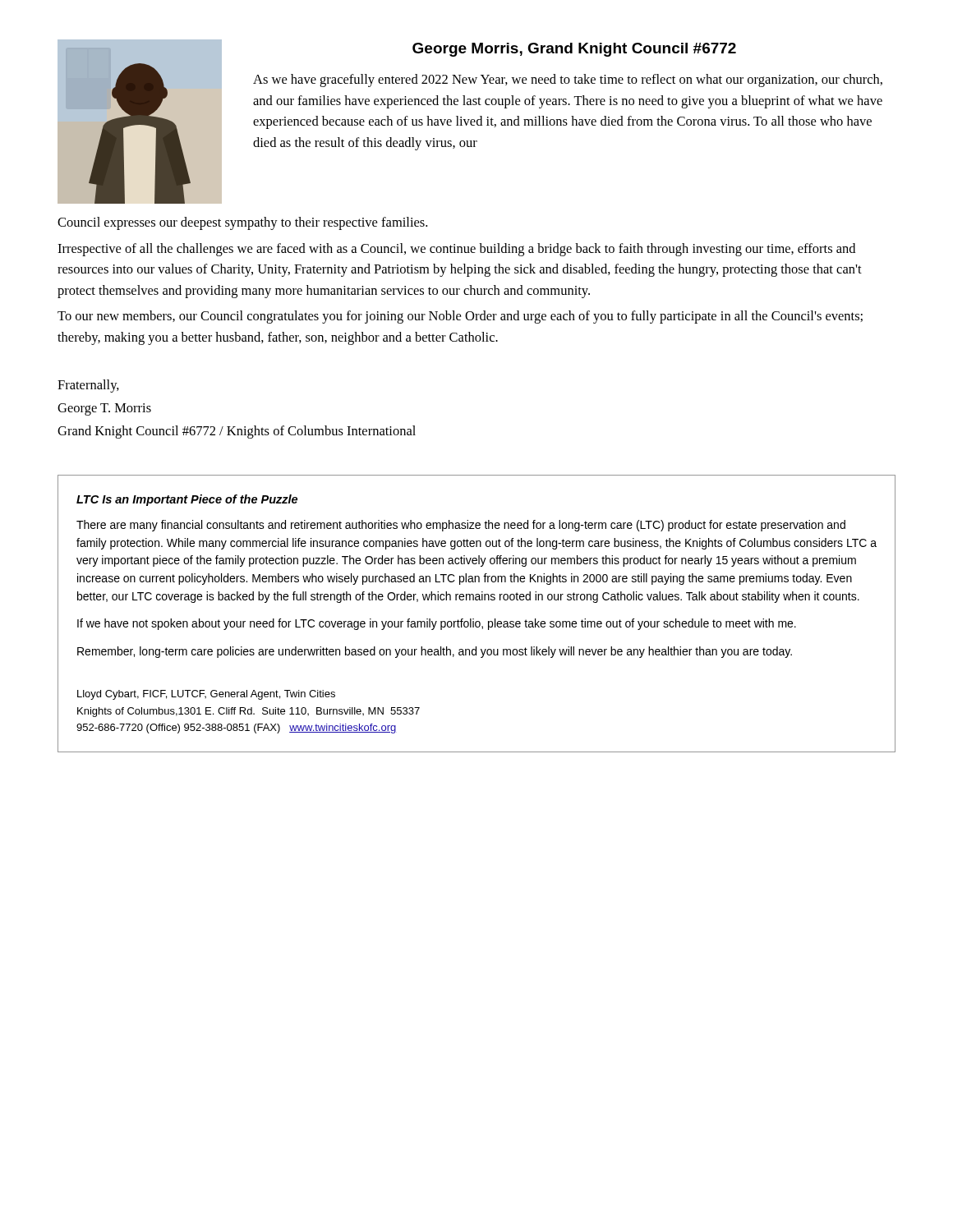Viewport: 953px width, 1232px height.
Task: Navigate to the text block starting "To our new members, our Council congratulates you"
Action: point(461,327)
